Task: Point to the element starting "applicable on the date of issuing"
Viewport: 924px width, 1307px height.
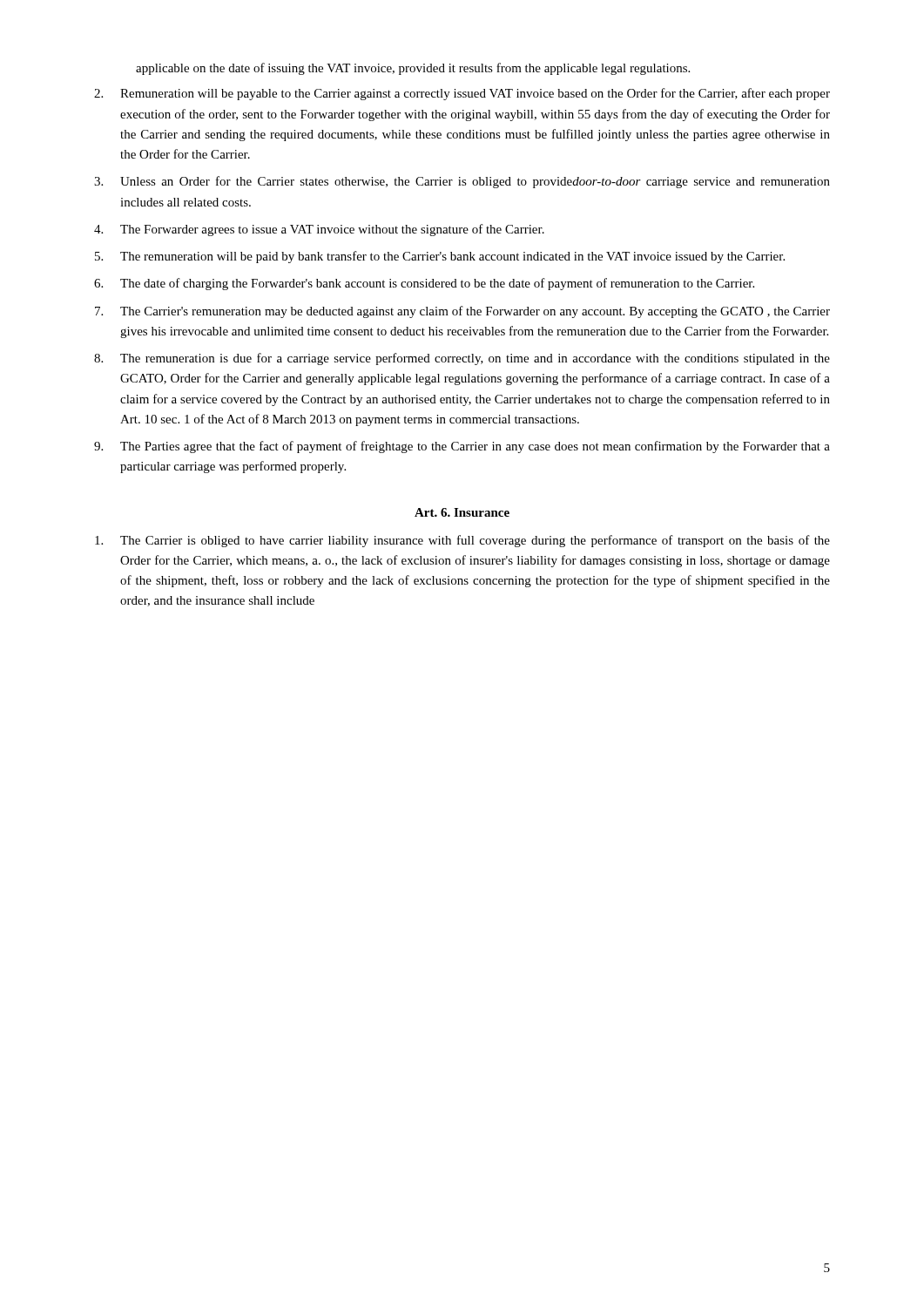Action: pyautogui.click(x=462, y=69)
